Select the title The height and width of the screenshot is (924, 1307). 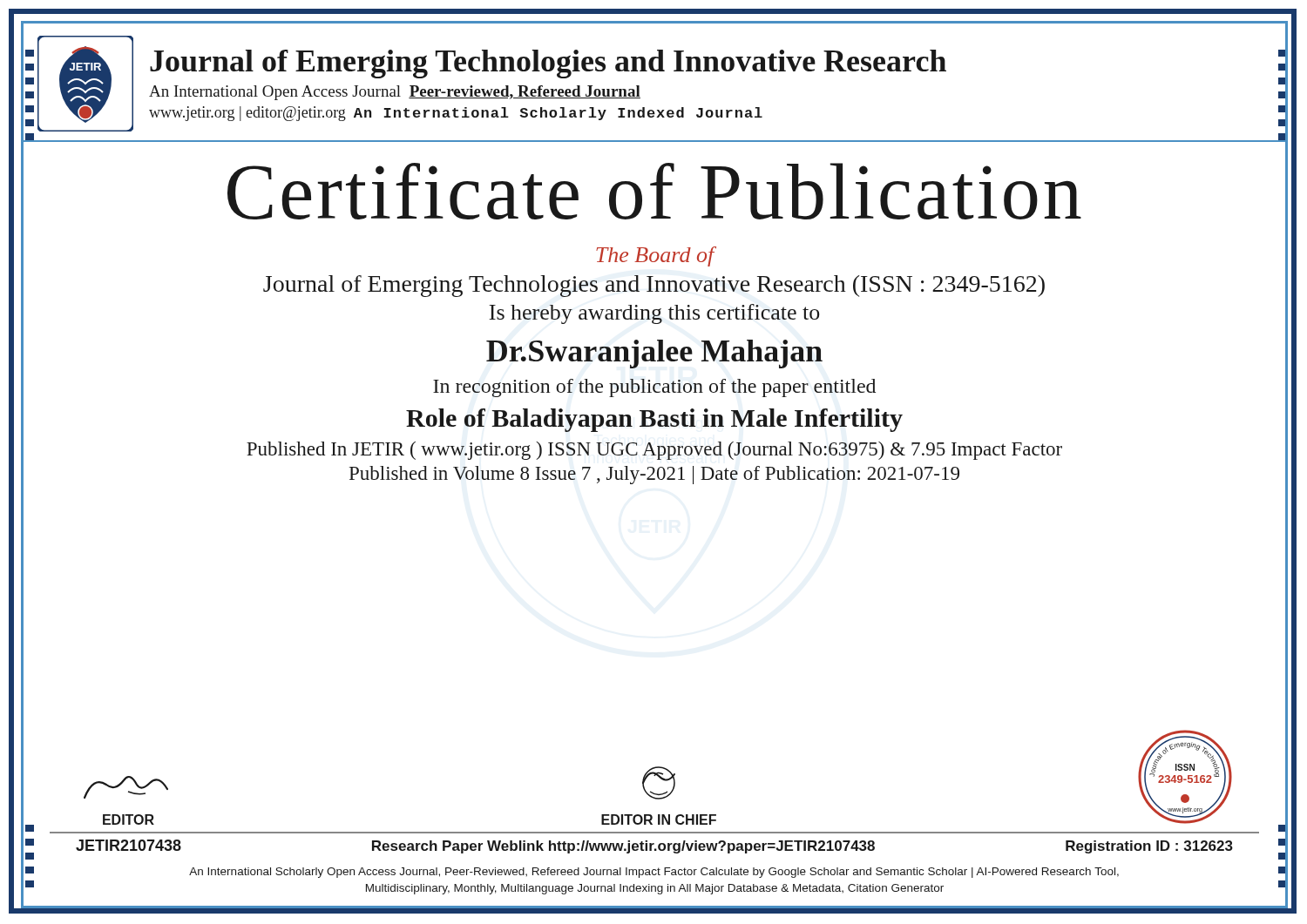654,192
